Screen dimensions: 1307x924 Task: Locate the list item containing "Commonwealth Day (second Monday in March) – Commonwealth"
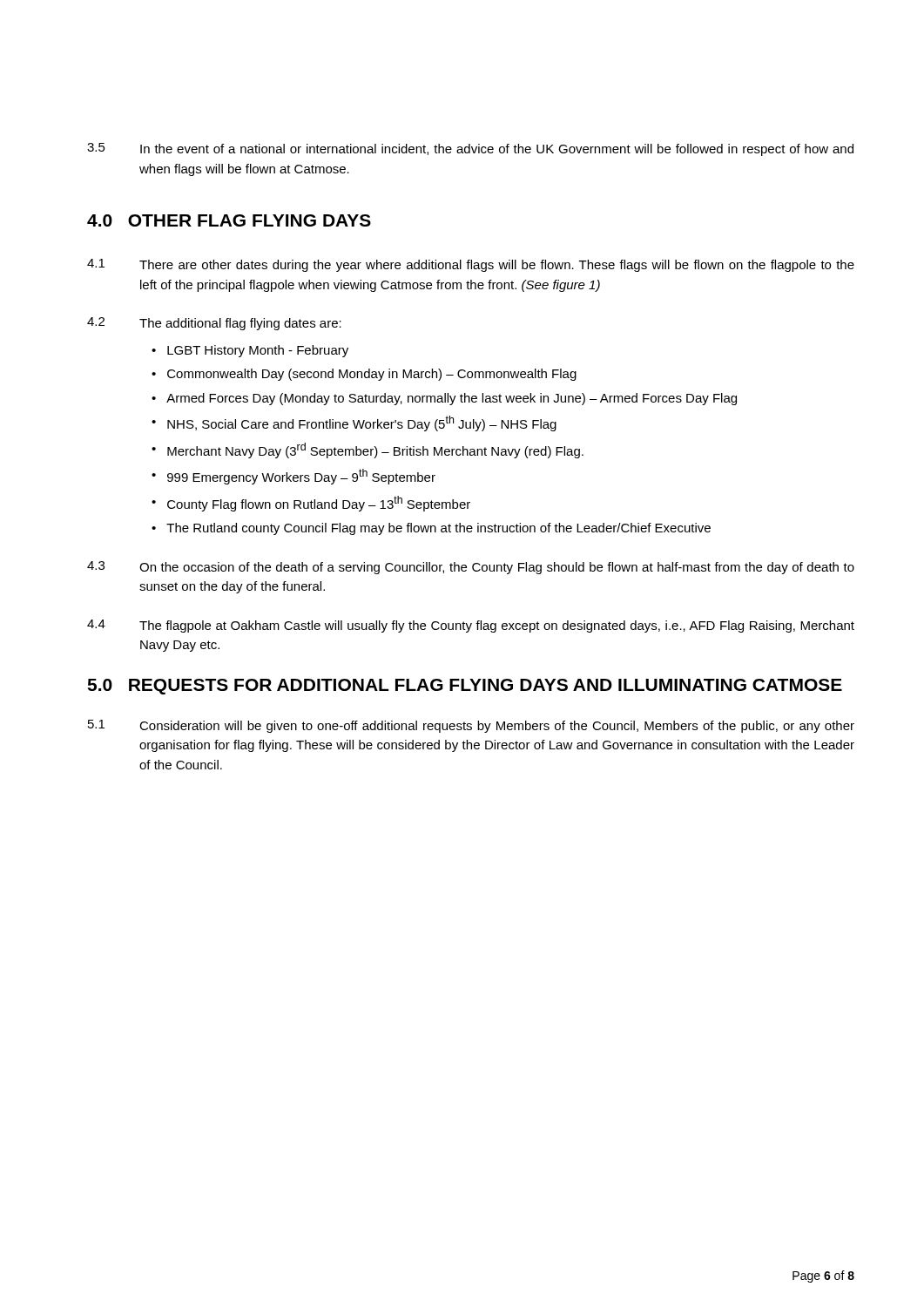point(372,374)
